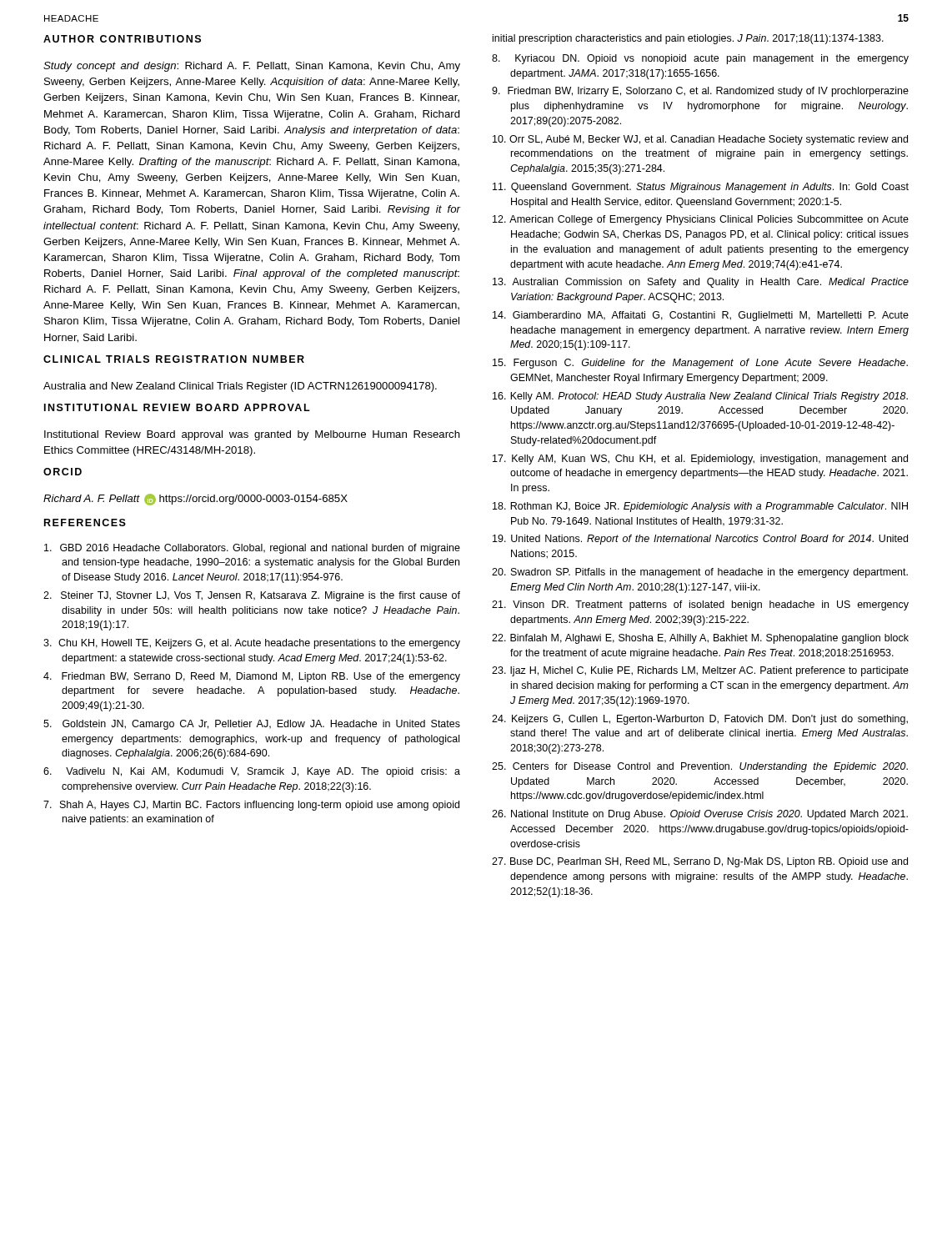The image size is (952, 1251).
Task: Find the block starting "6. Vadivelu N, Kai AM, Kodumudi V, Sramcik"
Action: pos(252,779)
